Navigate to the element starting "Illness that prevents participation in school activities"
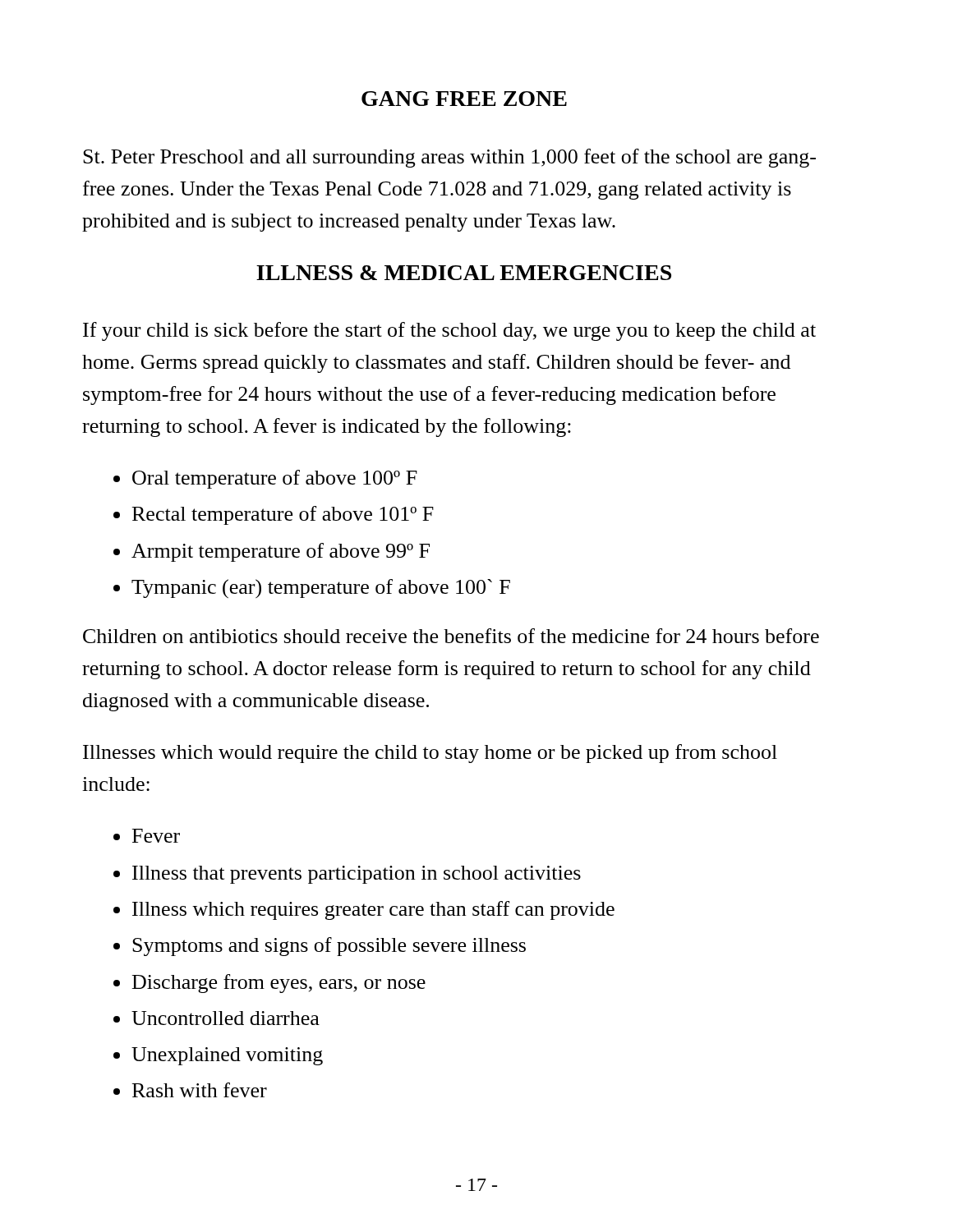This screenshot has width=953, height=1232. pyautogui.click(x=356, y=872)
